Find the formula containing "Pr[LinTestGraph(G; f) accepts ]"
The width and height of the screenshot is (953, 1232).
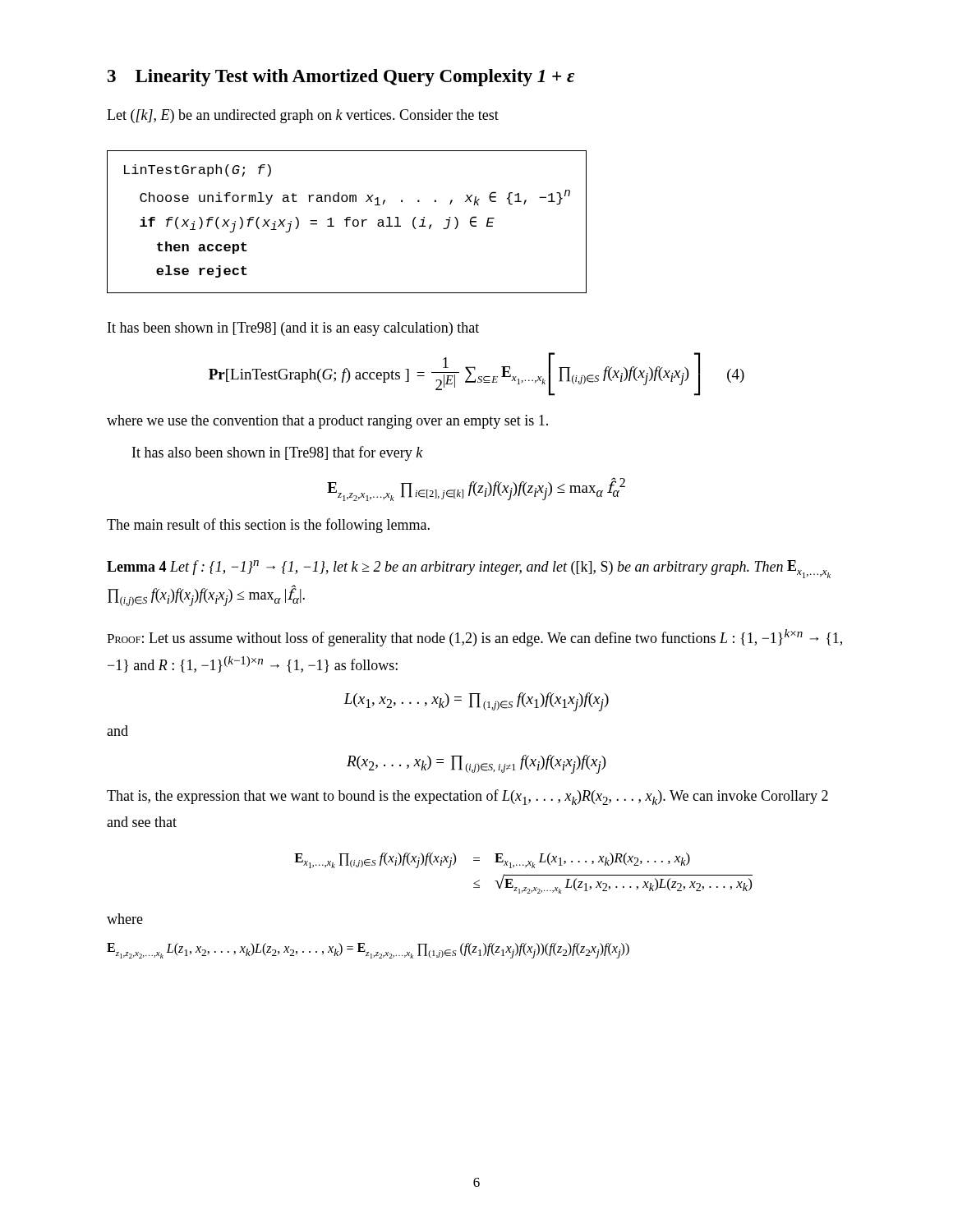476,374
